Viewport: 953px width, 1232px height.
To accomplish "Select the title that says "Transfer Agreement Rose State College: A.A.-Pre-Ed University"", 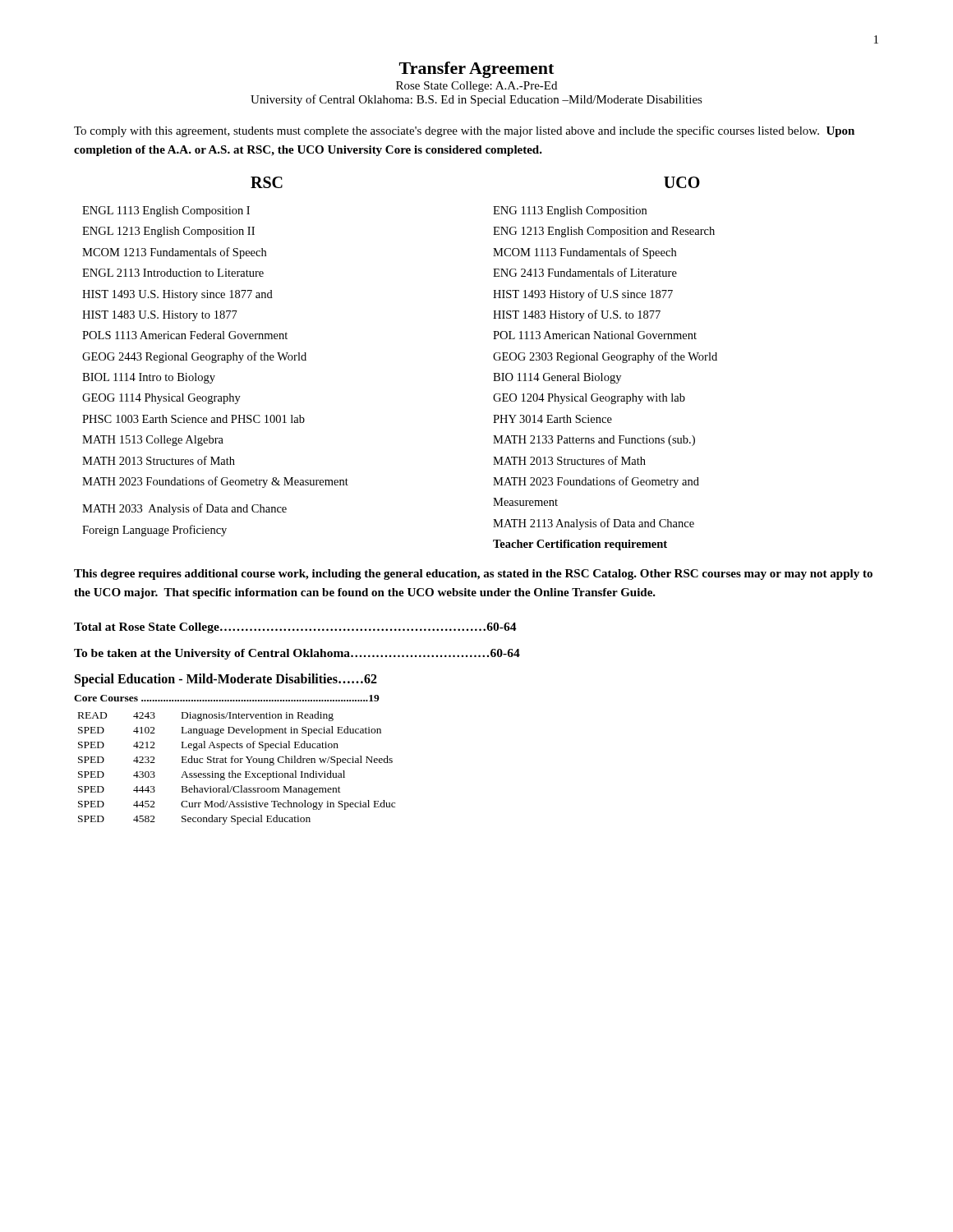I will (x=476, y=82).
